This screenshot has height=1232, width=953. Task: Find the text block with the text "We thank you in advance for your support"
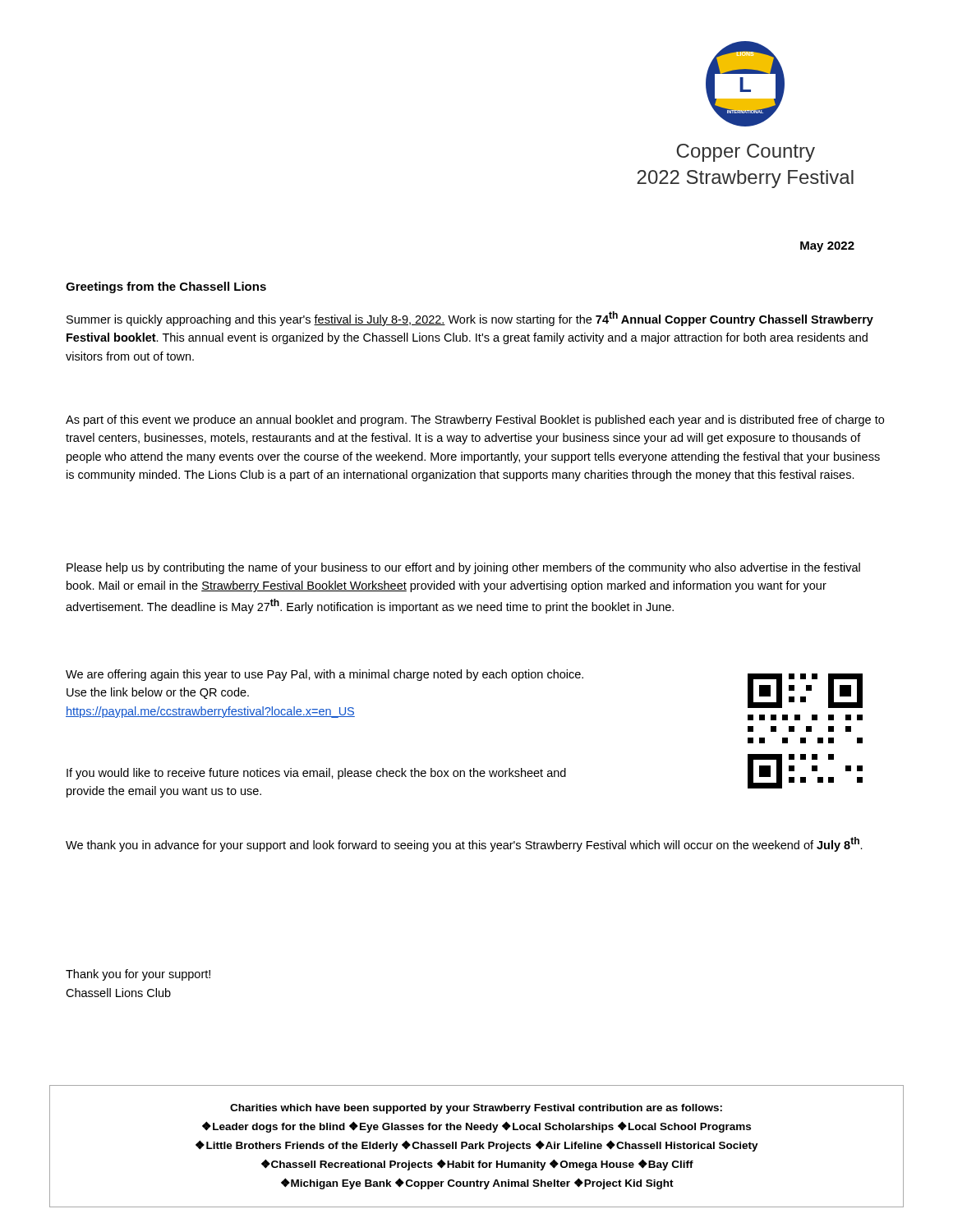464,843
